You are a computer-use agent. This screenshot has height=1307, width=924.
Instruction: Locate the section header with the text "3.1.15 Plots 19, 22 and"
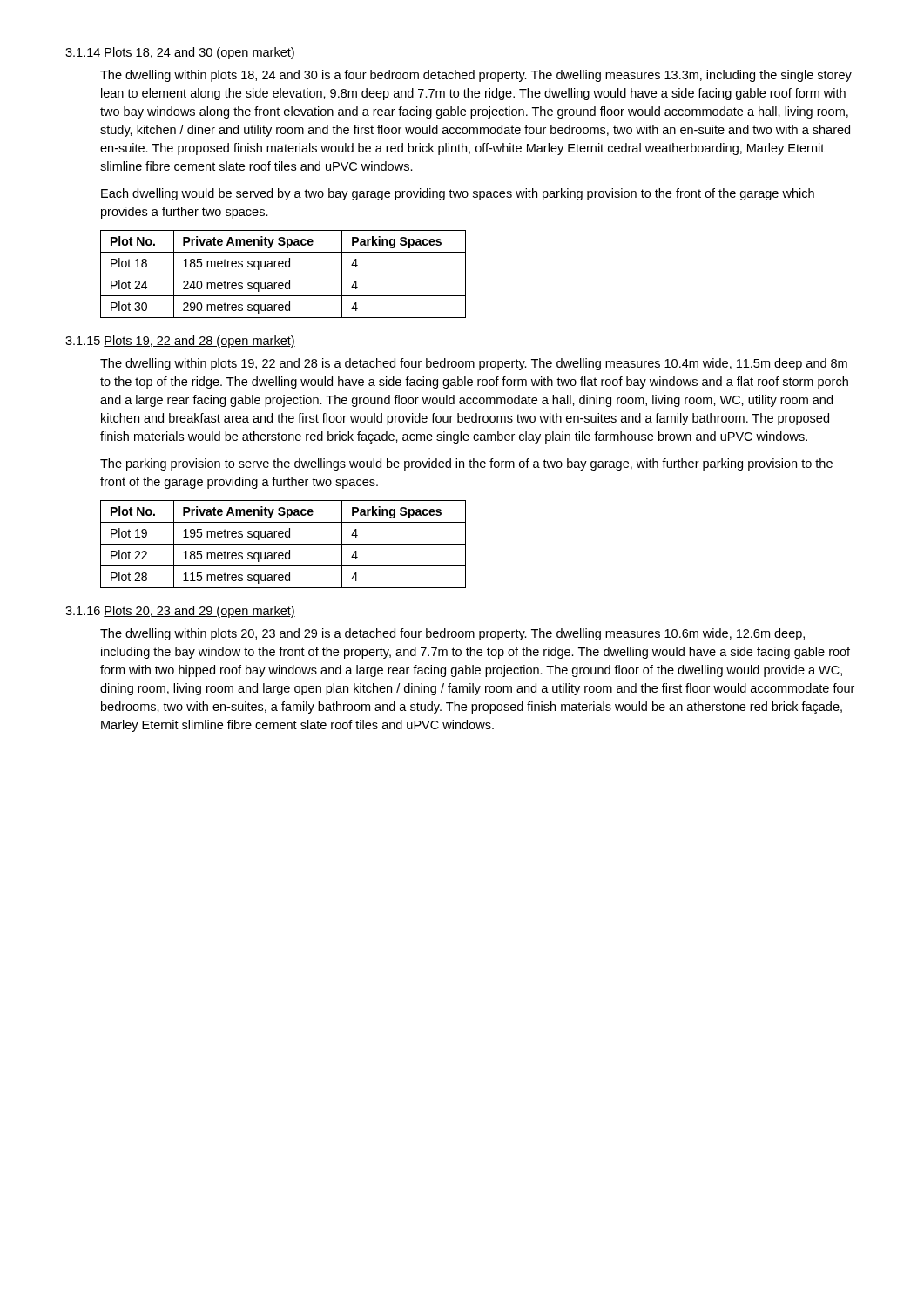pyautogui.click(x=180, y=341)
